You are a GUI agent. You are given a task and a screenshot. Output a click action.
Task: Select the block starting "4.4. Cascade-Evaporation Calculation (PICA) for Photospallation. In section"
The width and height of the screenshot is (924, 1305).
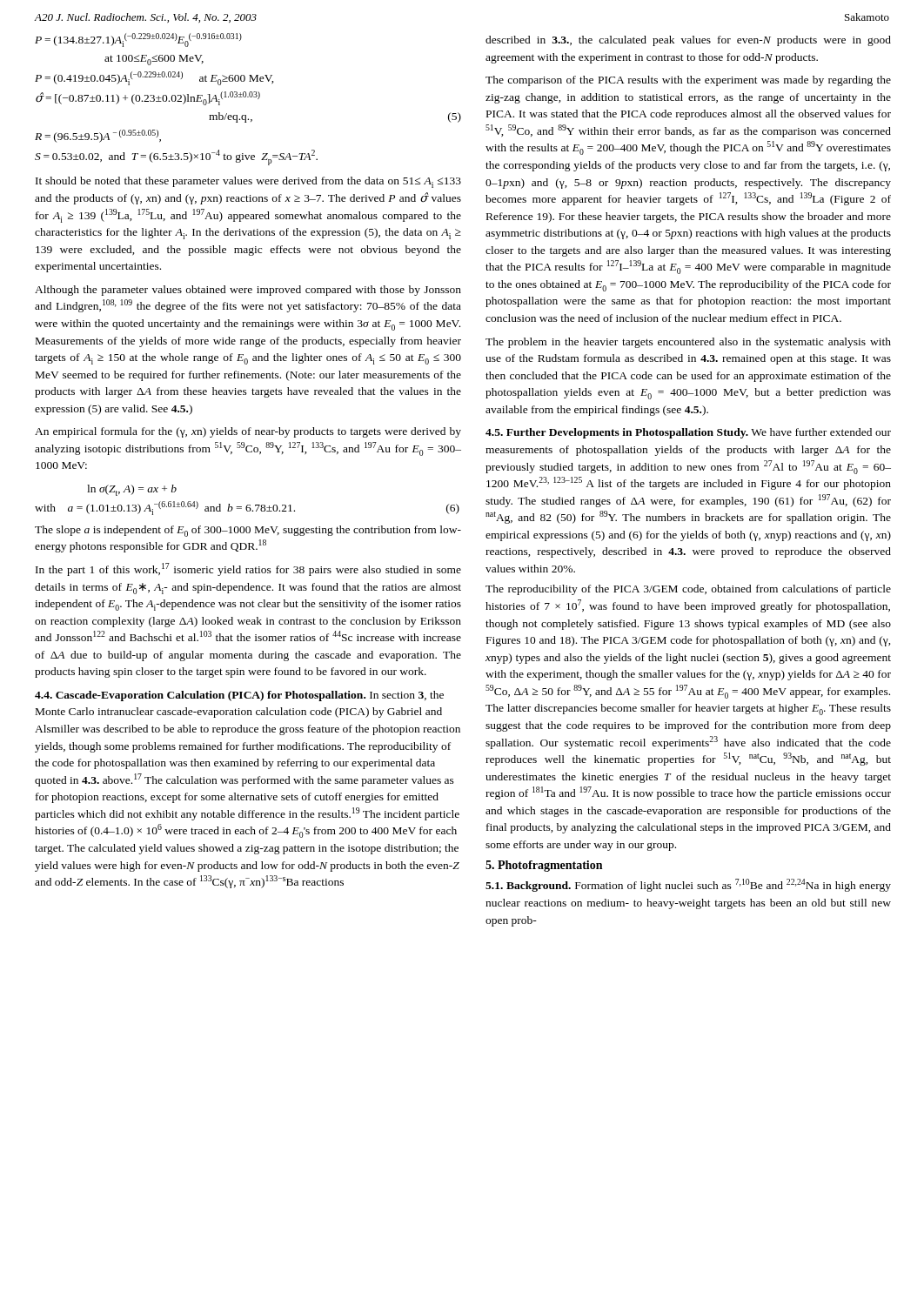tap(248, 788)
